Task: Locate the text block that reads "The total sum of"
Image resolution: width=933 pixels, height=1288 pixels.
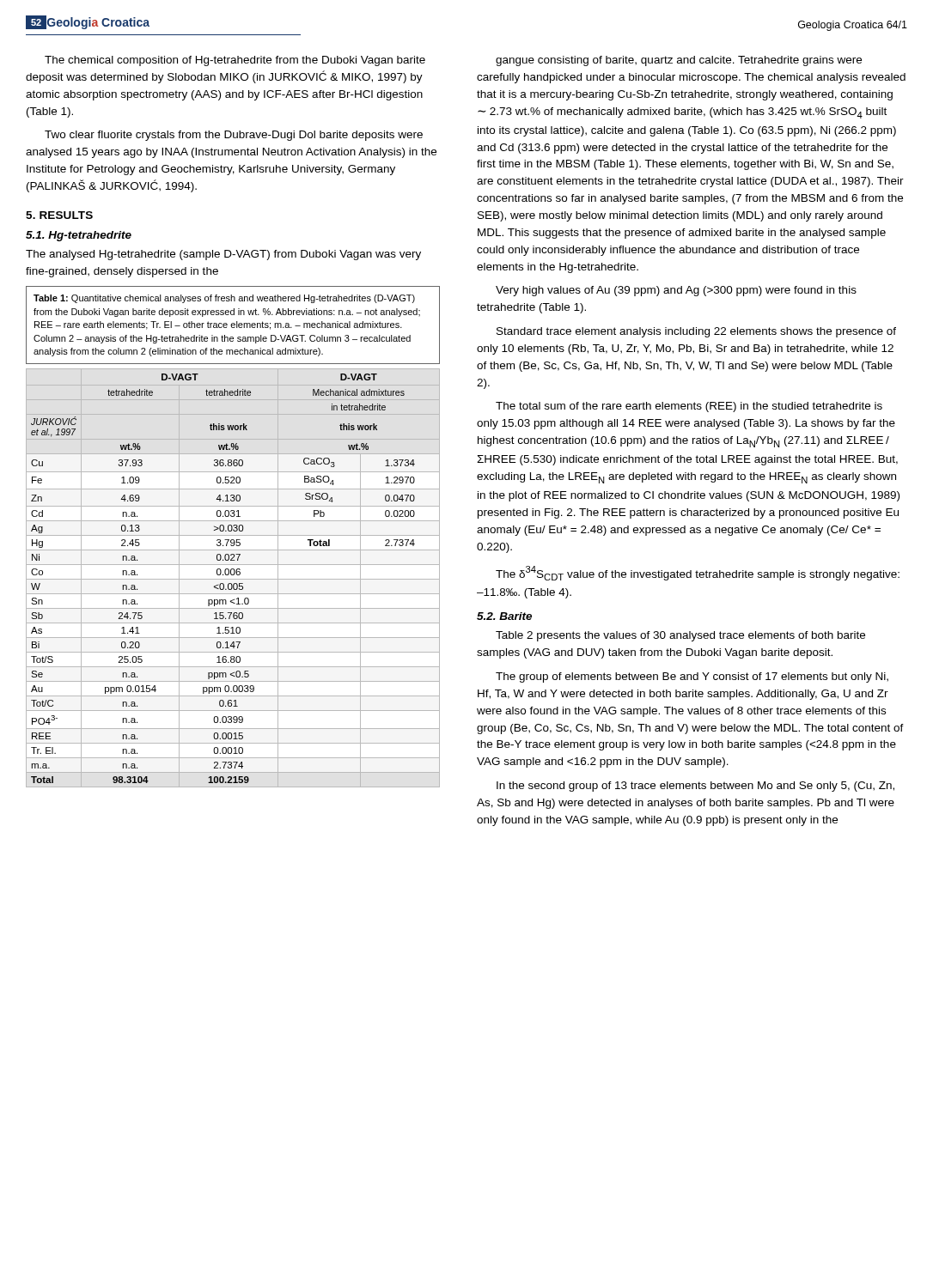Action: pos(689,476)
